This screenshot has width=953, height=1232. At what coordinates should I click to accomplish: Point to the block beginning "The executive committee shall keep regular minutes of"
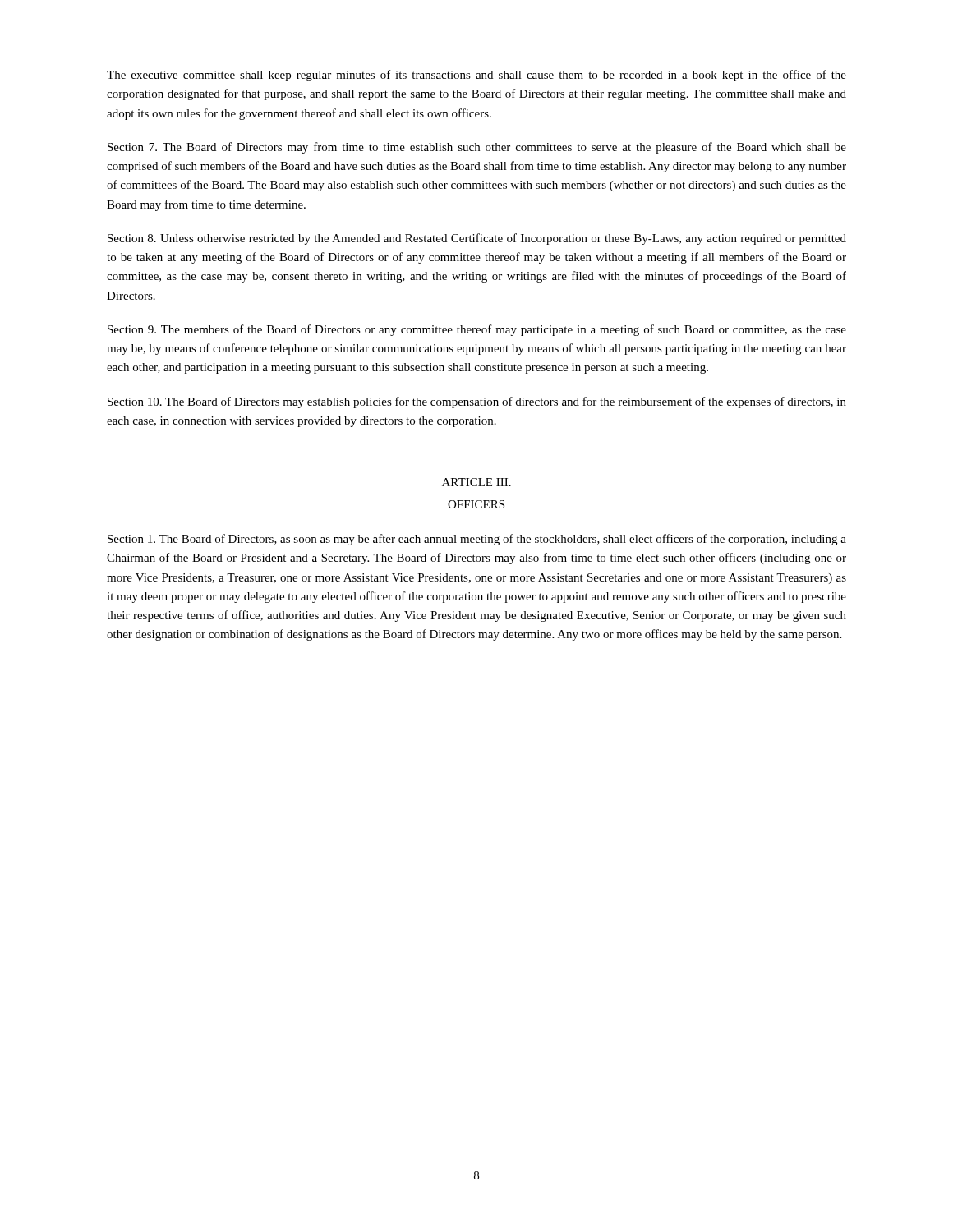pos(476,94)
